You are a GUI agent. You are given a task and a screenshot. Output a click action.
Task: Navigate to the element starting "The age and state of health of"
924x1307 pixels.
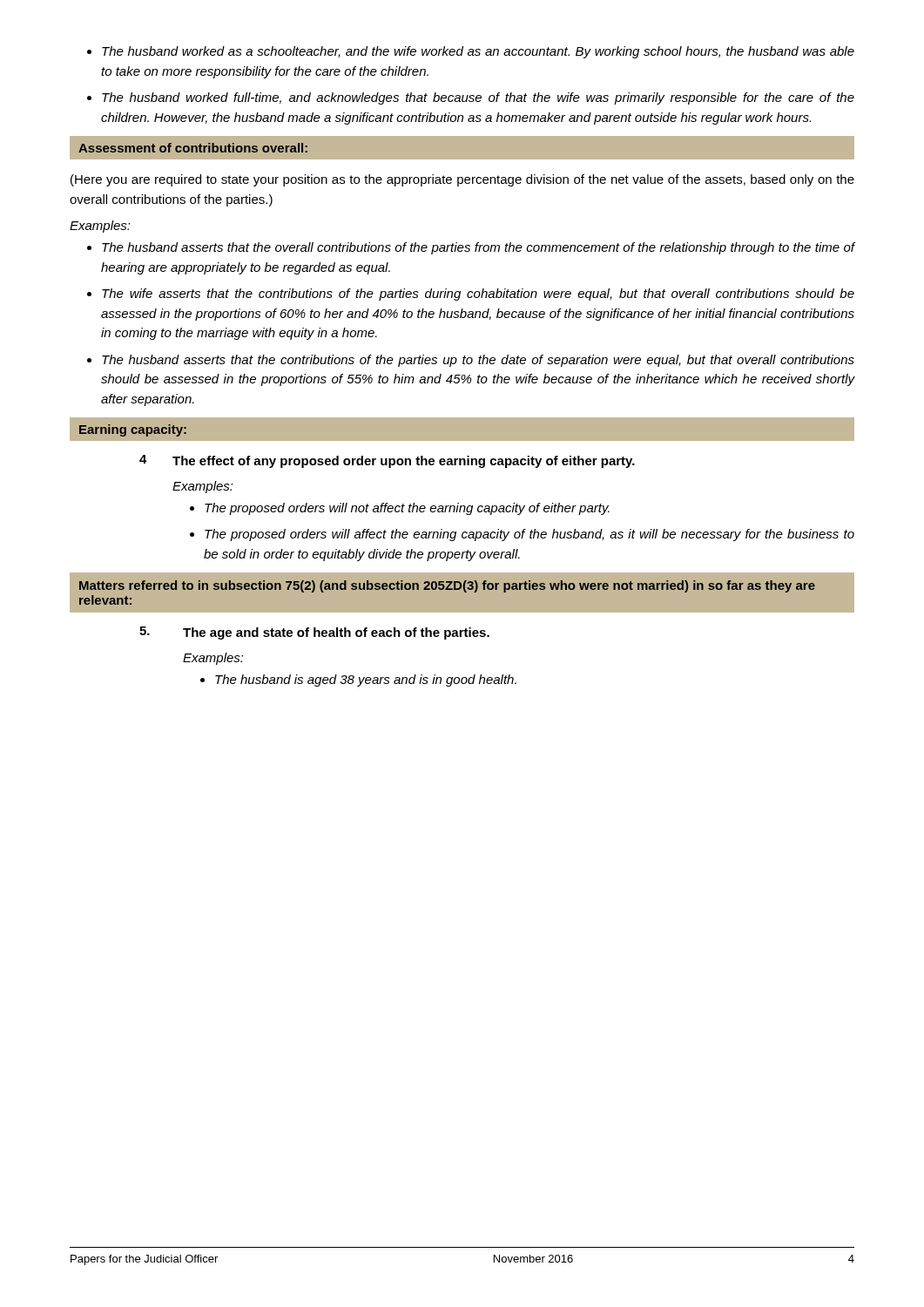(314, 633)
